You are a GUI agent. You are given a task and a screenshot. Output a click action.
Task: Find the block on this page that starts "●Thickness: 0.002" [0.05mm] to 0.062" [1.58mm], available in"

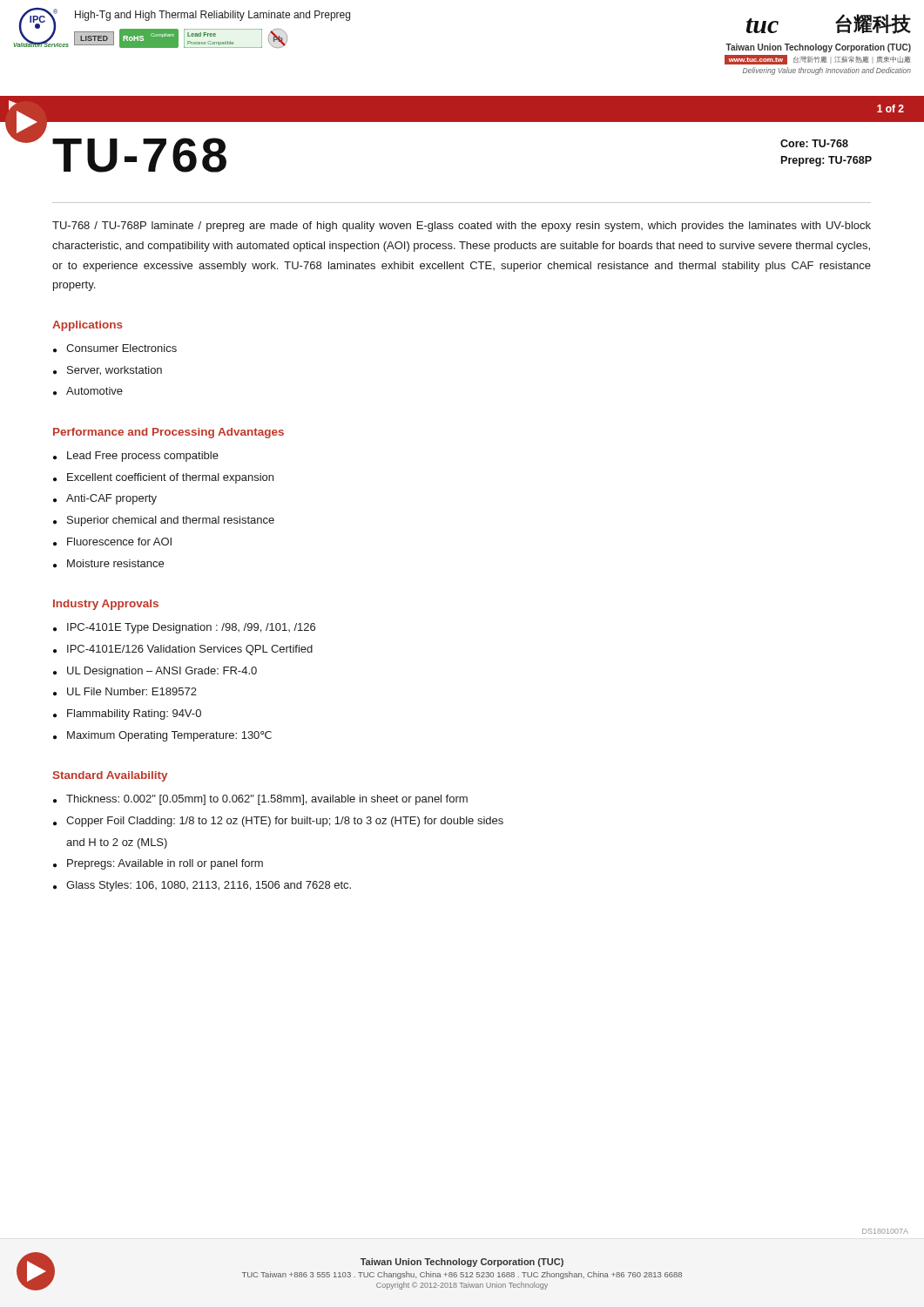[260, 800]
